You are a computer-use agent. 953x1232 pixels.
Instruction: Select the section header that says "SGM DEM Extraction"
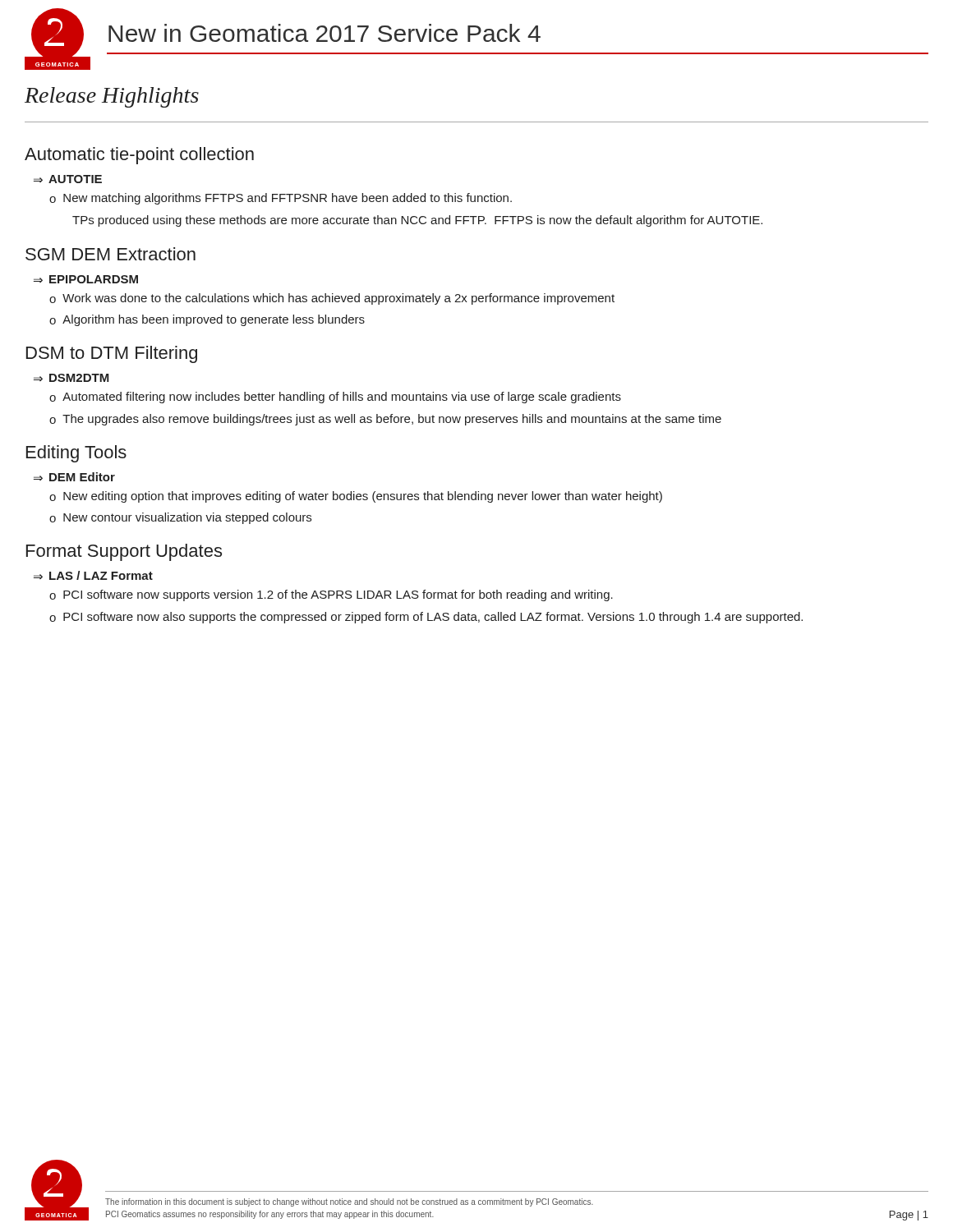pyautogui.click(x=110, y=254)
